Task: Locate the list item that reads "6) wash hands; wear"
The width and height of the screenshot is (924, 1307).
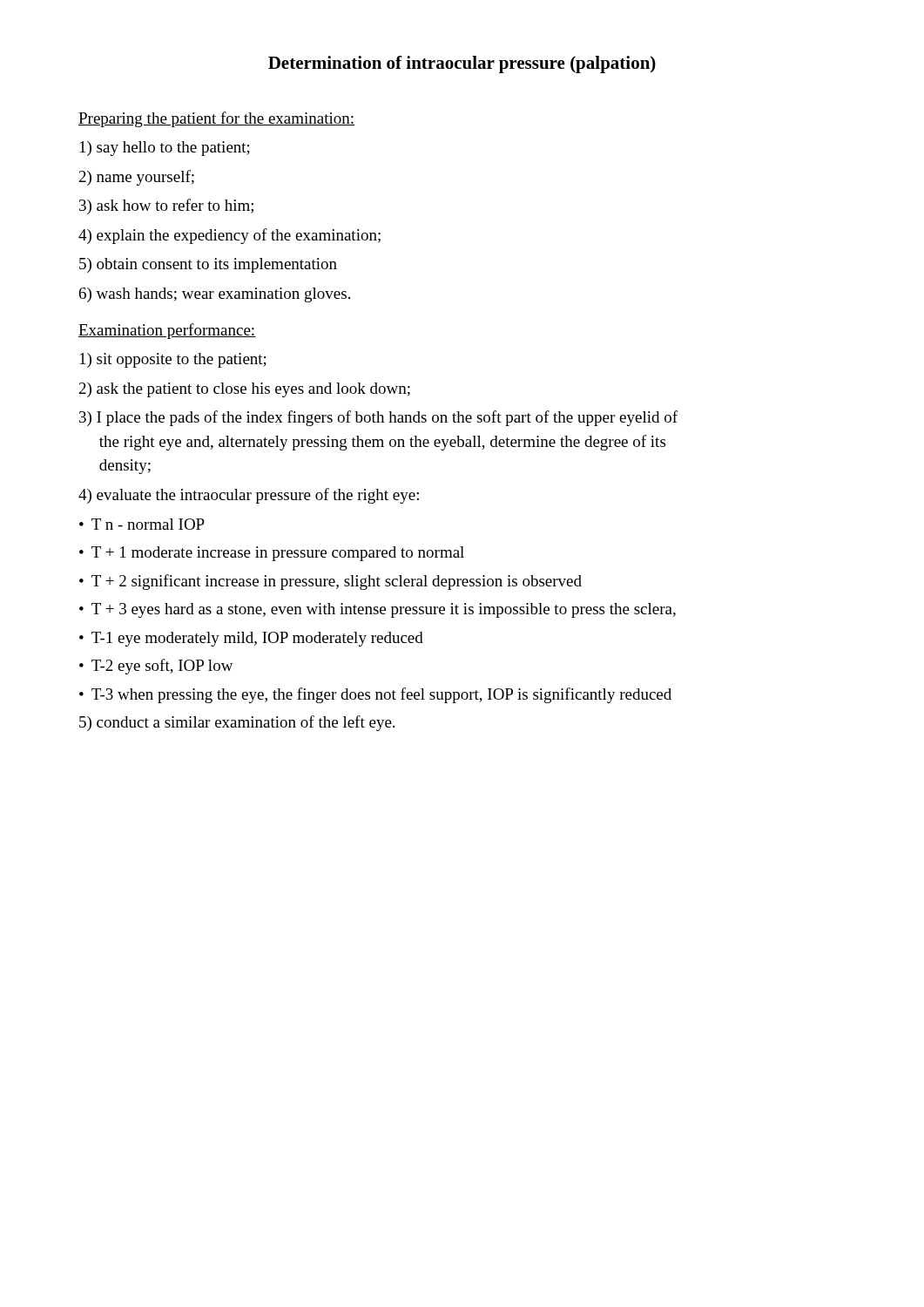Action: click(x=215, y=293)
